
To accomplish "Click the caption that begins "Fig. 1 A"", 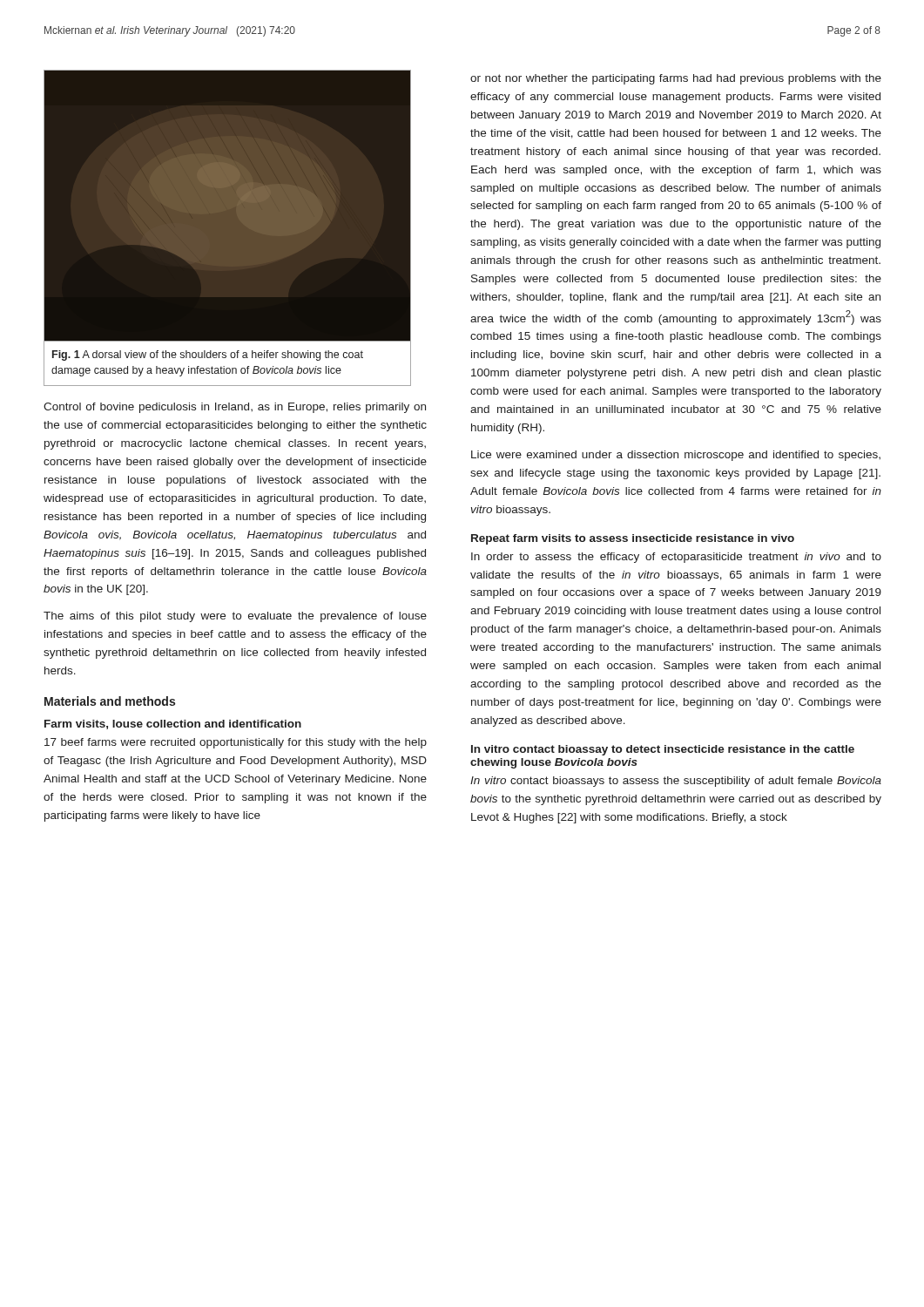I will [207, 363].
